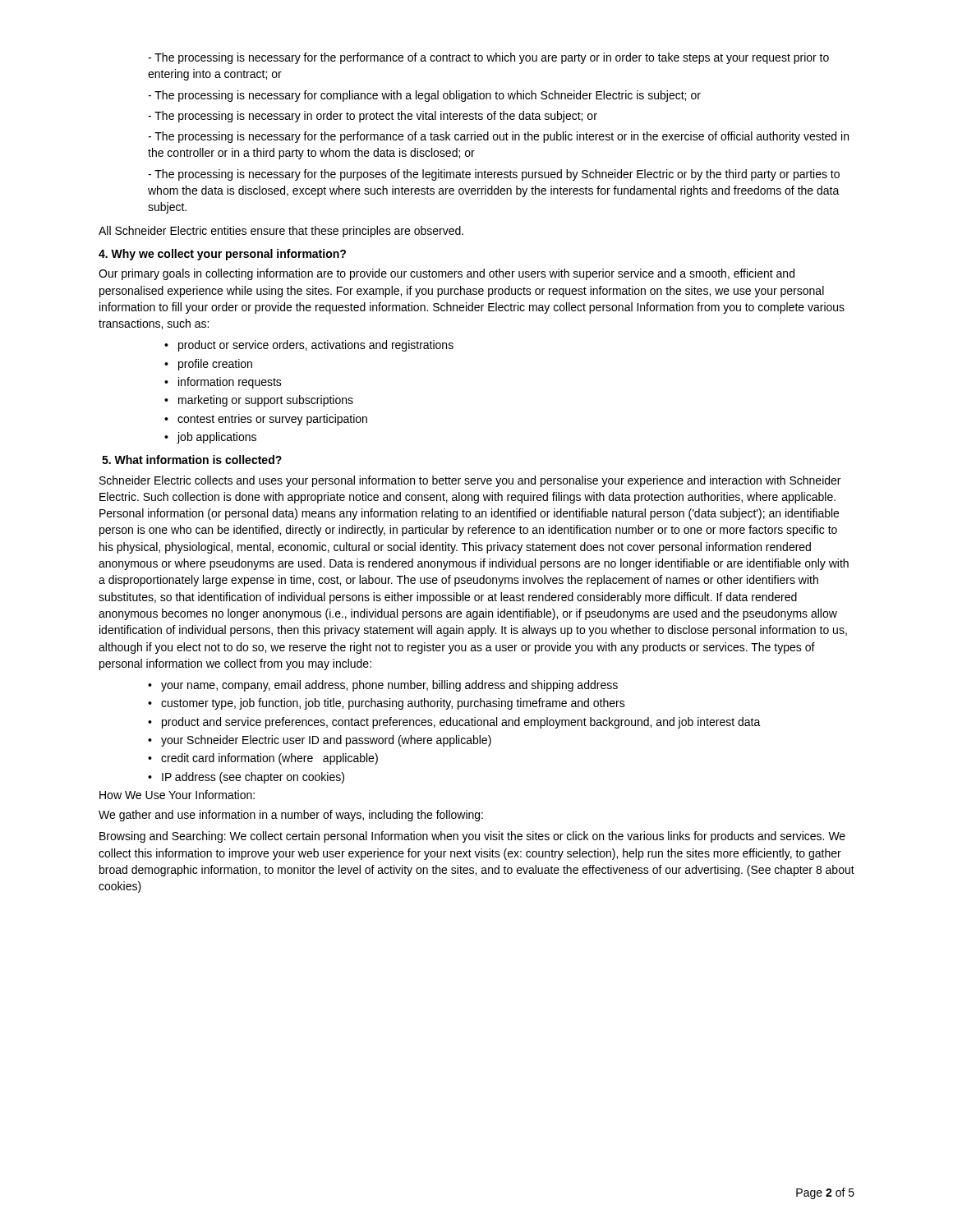This screenshot has width=953, height=1232.
Task: Locate the block of text that opens with "All Schneider Electric"
Action: coord(281,231)
